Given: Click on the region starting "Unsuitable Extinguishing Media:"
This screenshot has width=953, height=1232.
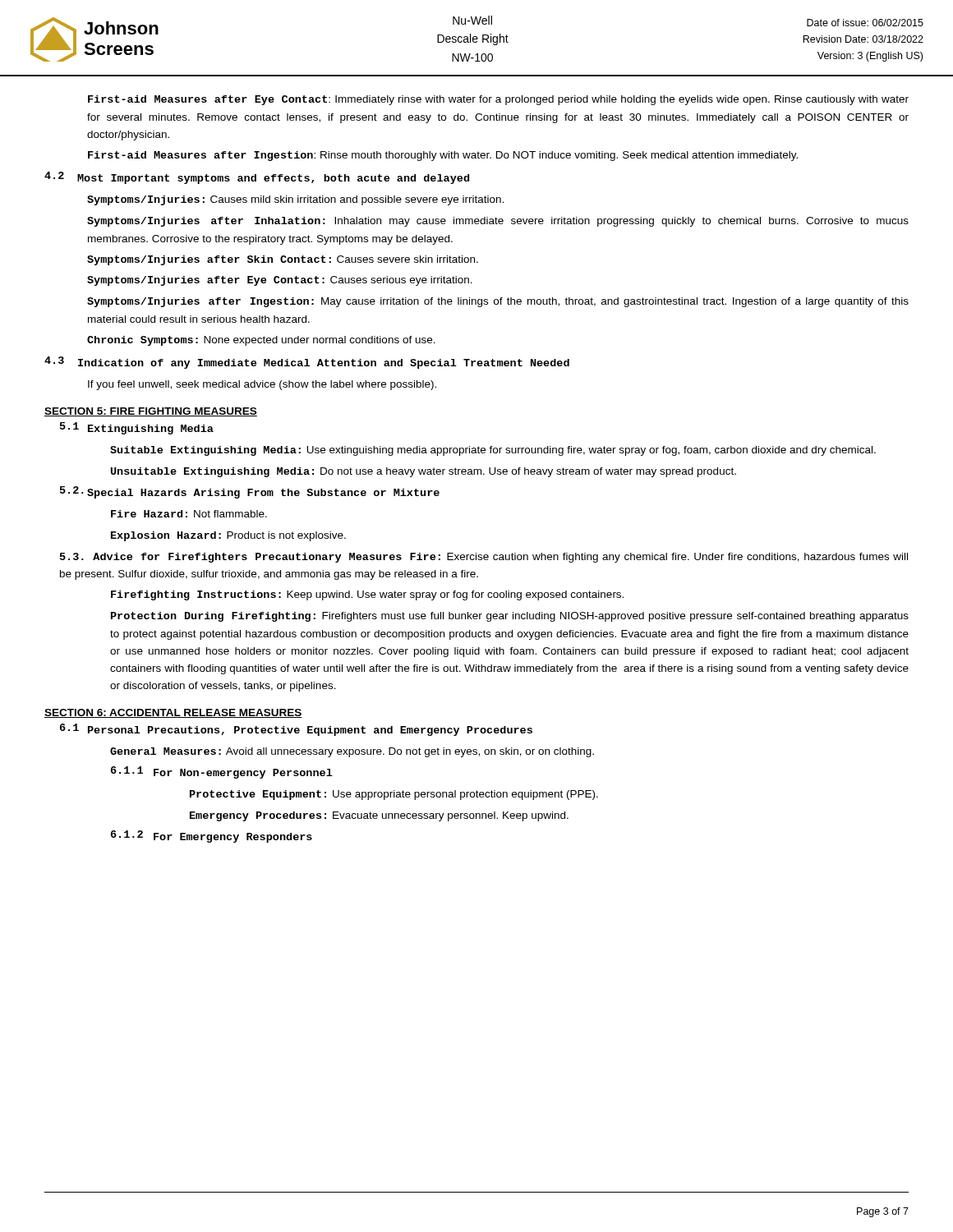Looking at the screenshot, I should click(423, 471).
